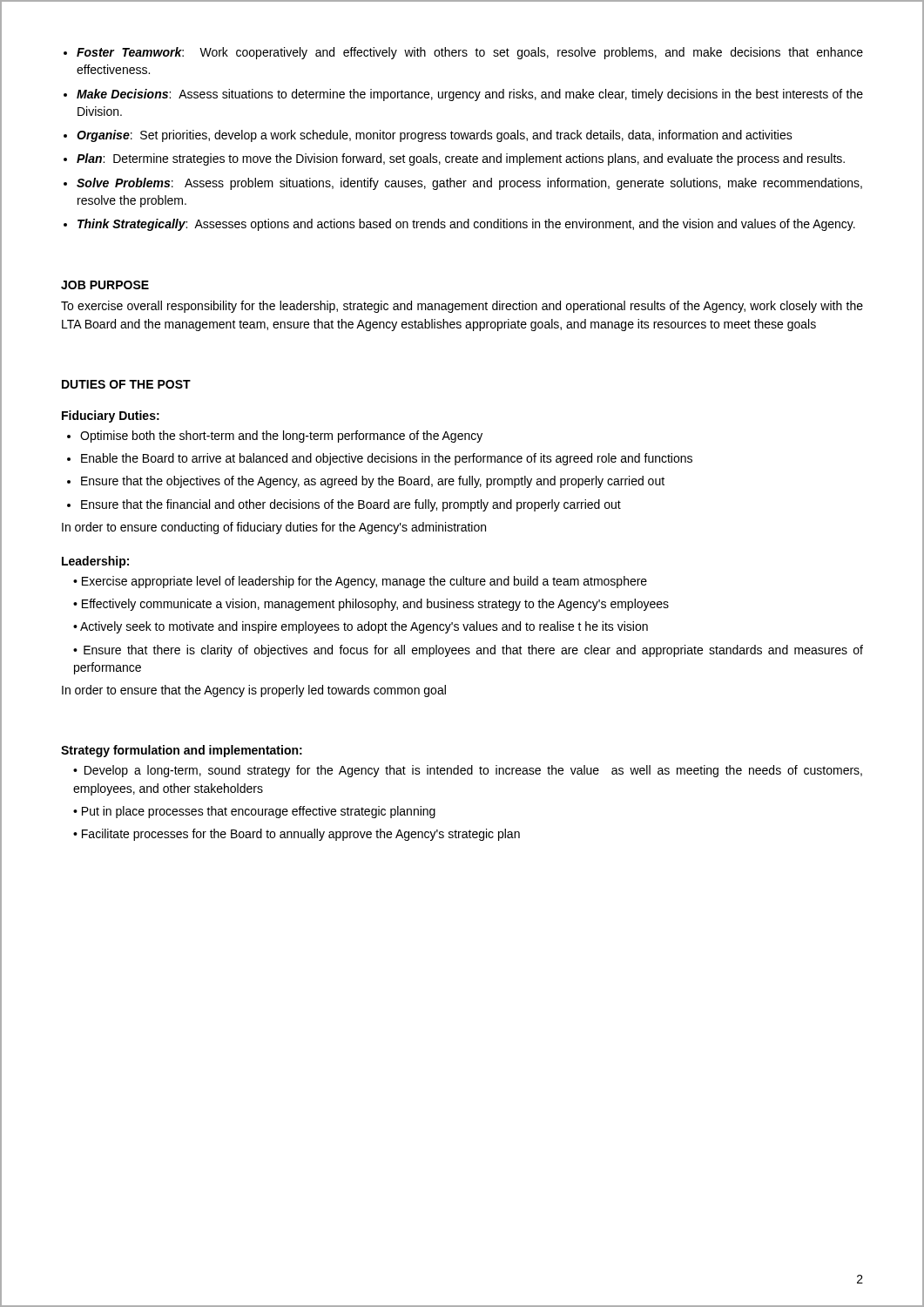Locate the list item that says "Optimise both the short-term and"

point(472,470)
